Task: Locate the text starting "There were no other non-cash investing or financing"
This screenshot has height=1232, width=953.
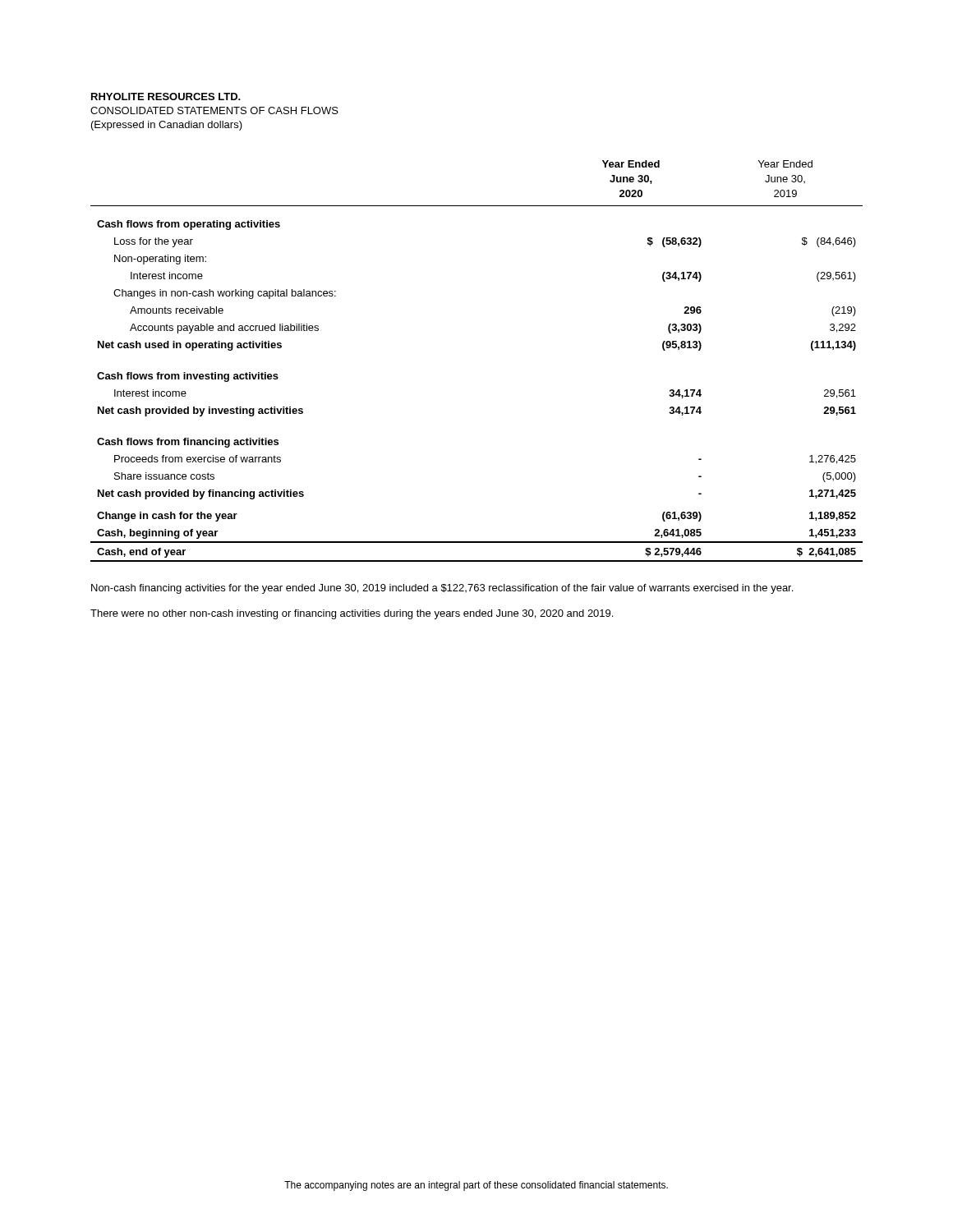Action: point(352,613)
